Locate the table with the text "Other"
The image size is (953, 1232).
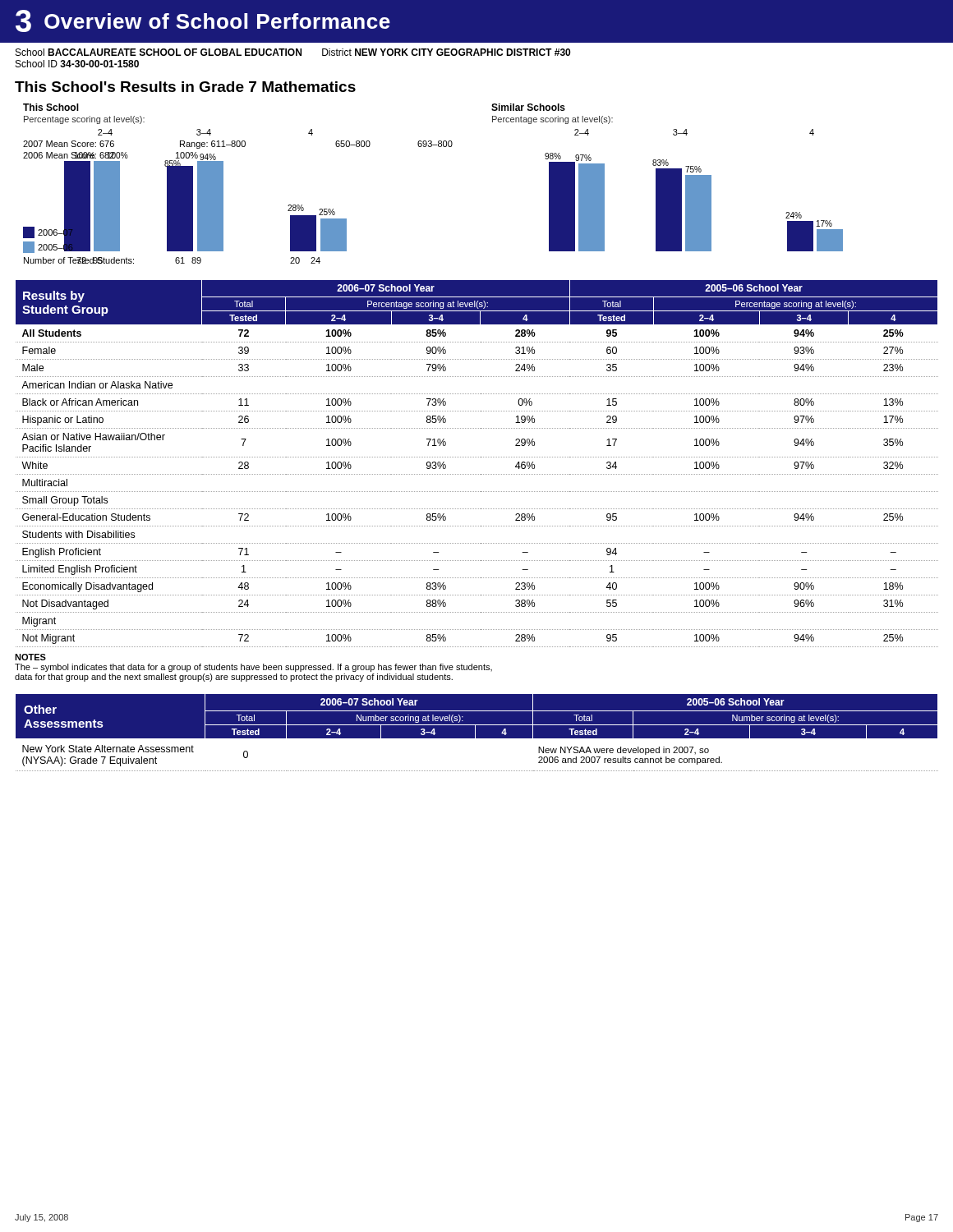(476, 732)
